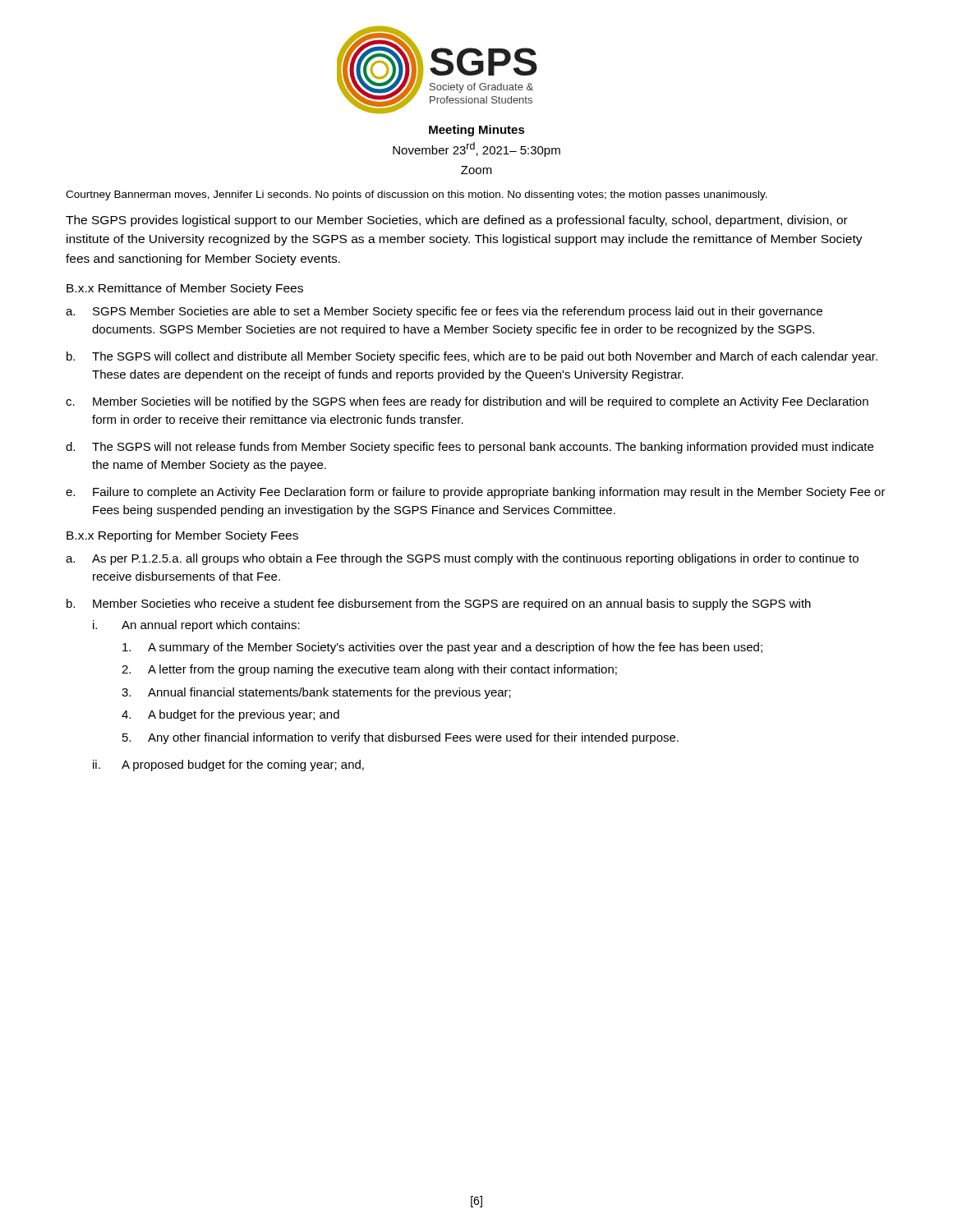Find the block on this page that starts "3. Annual financial statements/bank"
This screenshot has height=1232, width=953.
click(x=504, y=692)
